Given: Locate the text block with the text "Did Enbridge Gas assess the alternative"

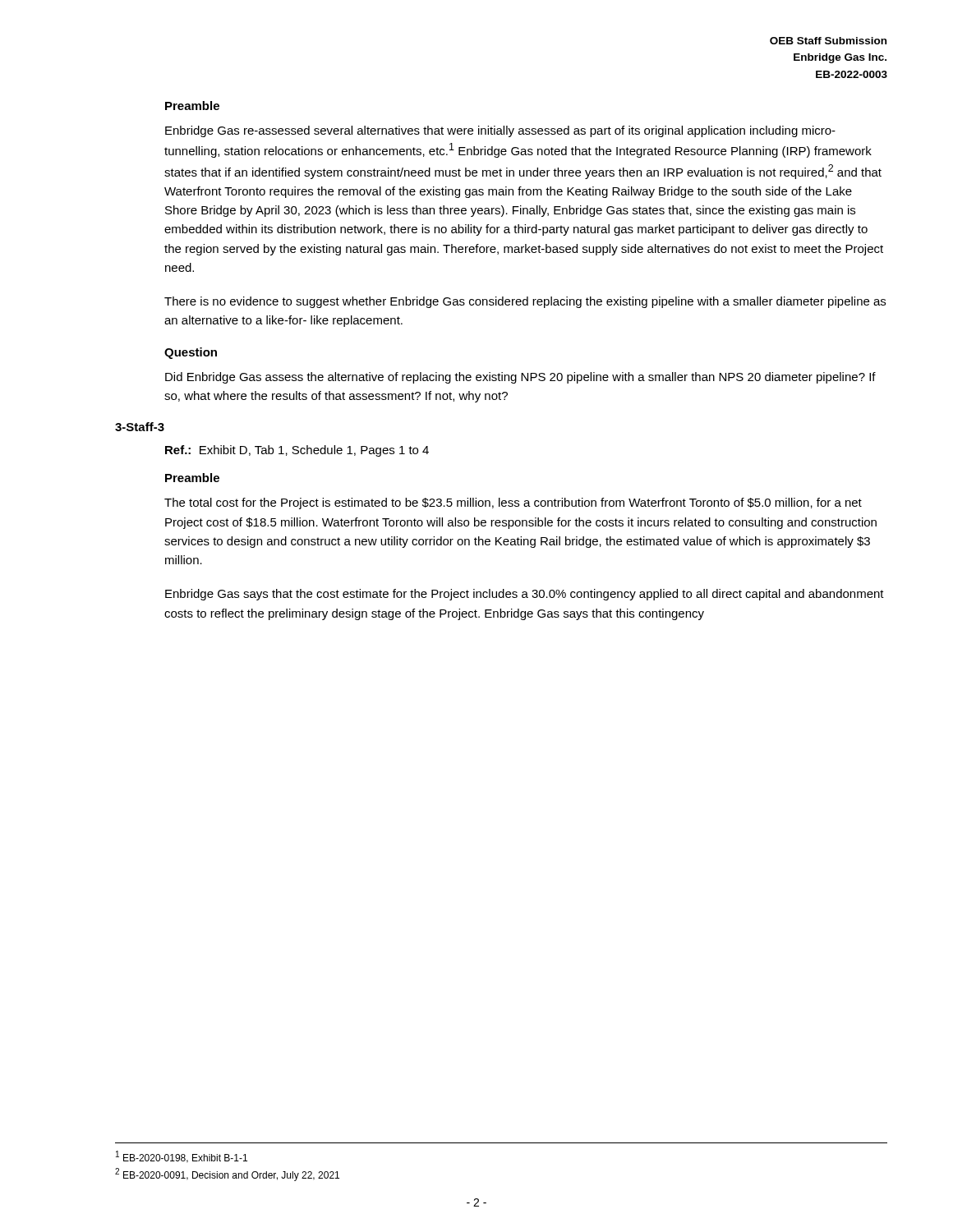Looking at the screenshot, I should click(520, 386).
